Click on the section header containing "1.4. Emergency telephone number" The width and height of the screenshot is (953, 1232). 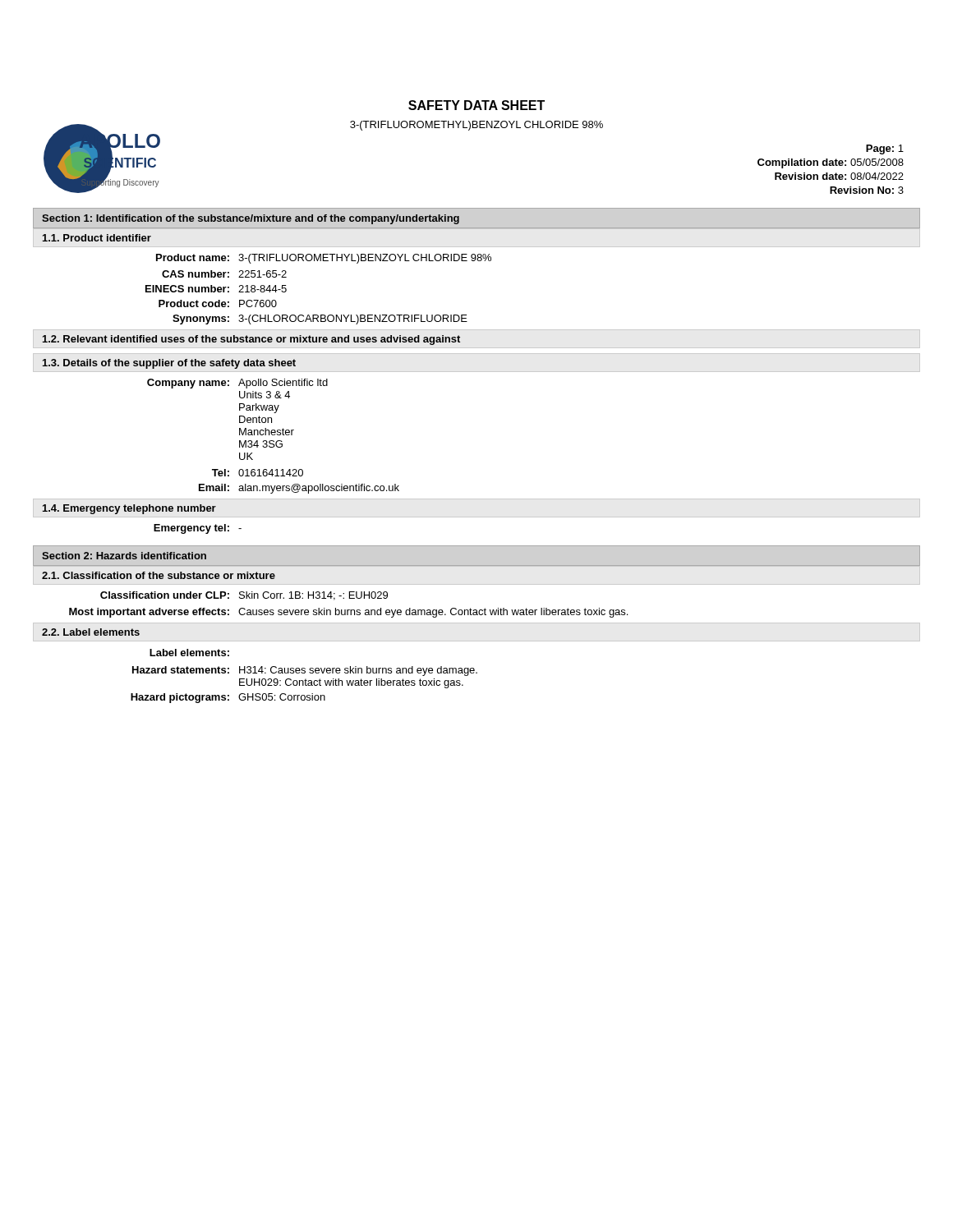[x=129, y=508]
